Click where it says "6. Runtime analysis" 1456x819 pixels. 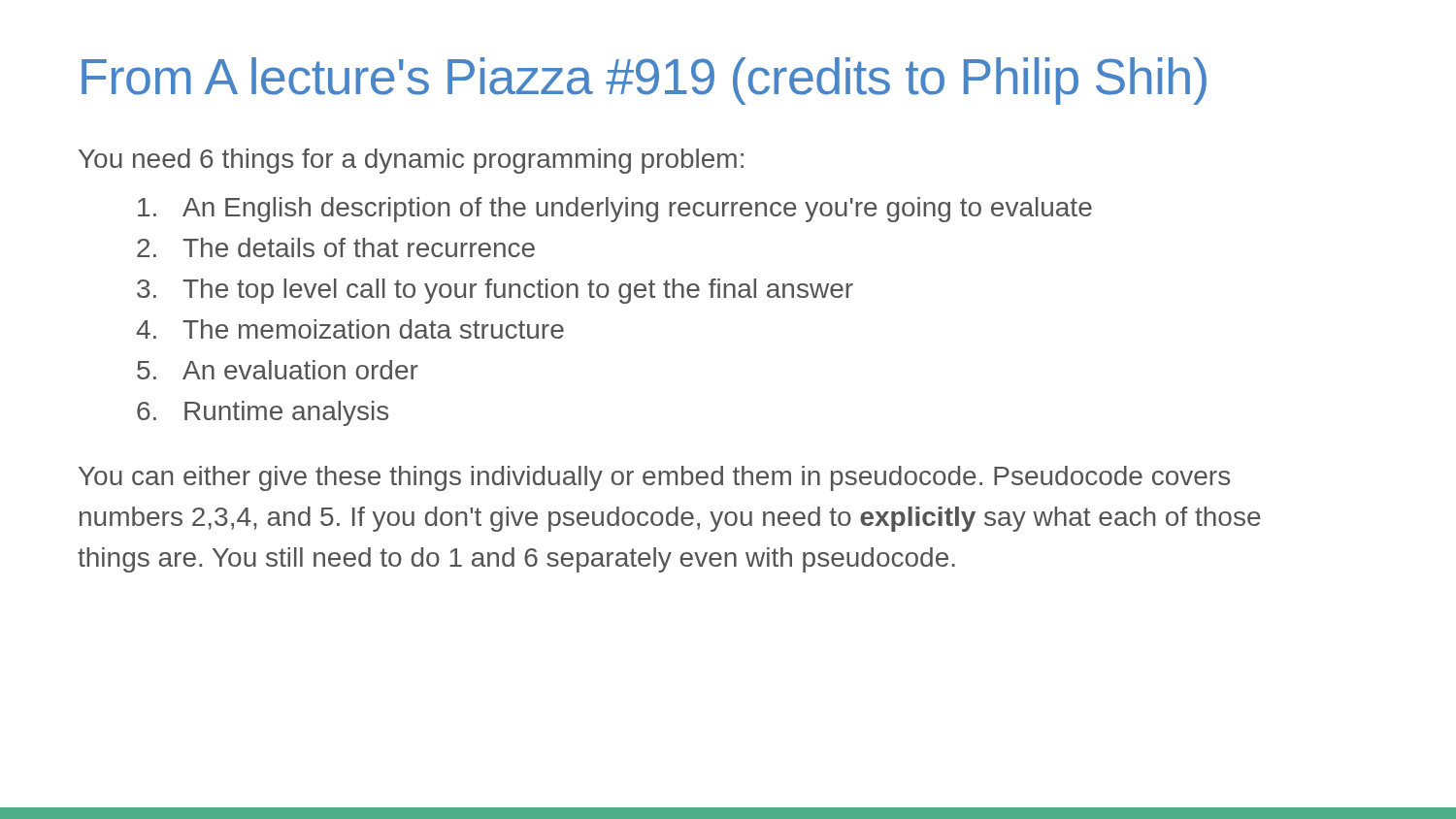click(263, 411)
